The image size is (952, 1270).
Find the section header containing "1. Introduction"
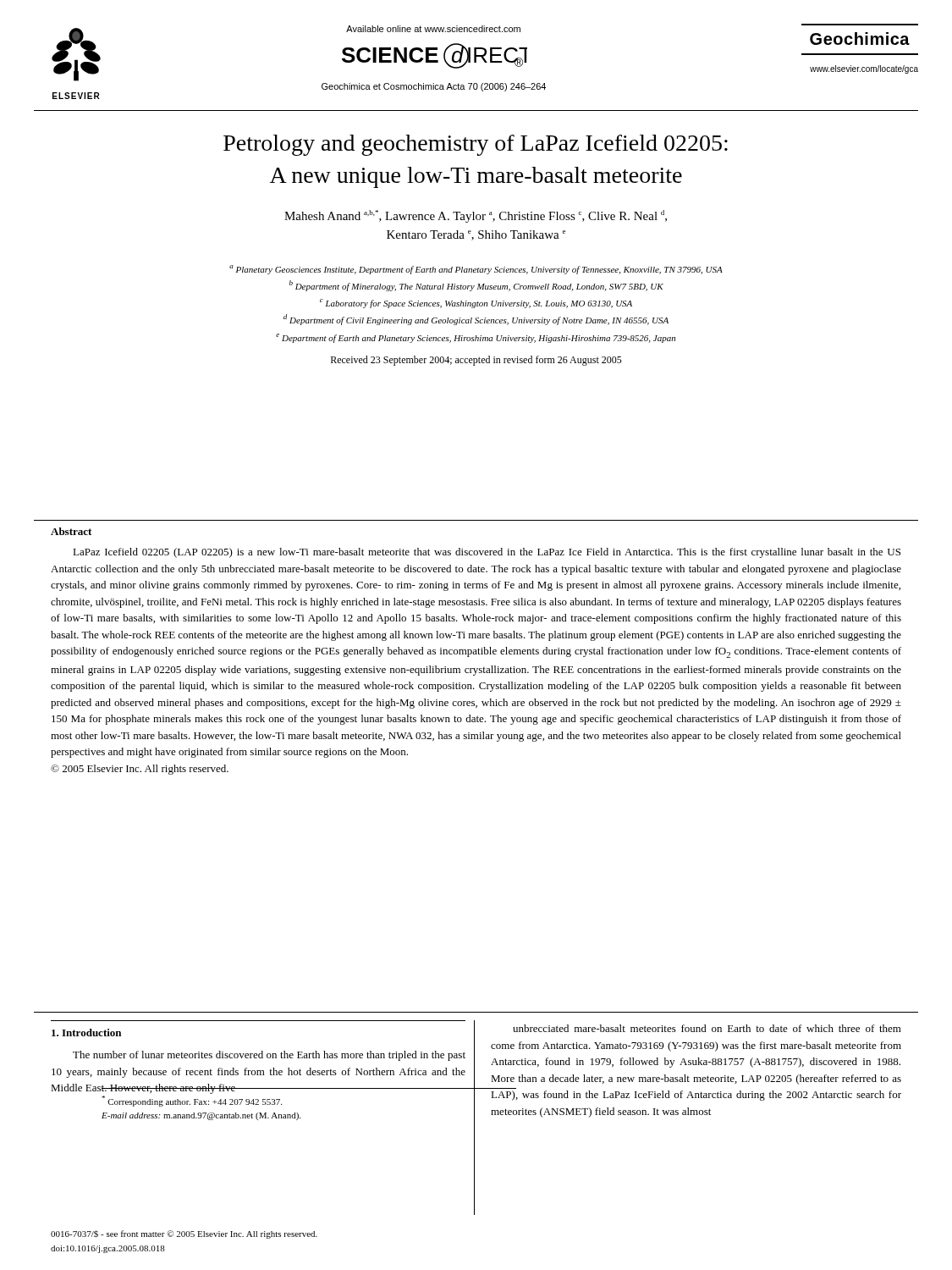[x=86, y=1033]
